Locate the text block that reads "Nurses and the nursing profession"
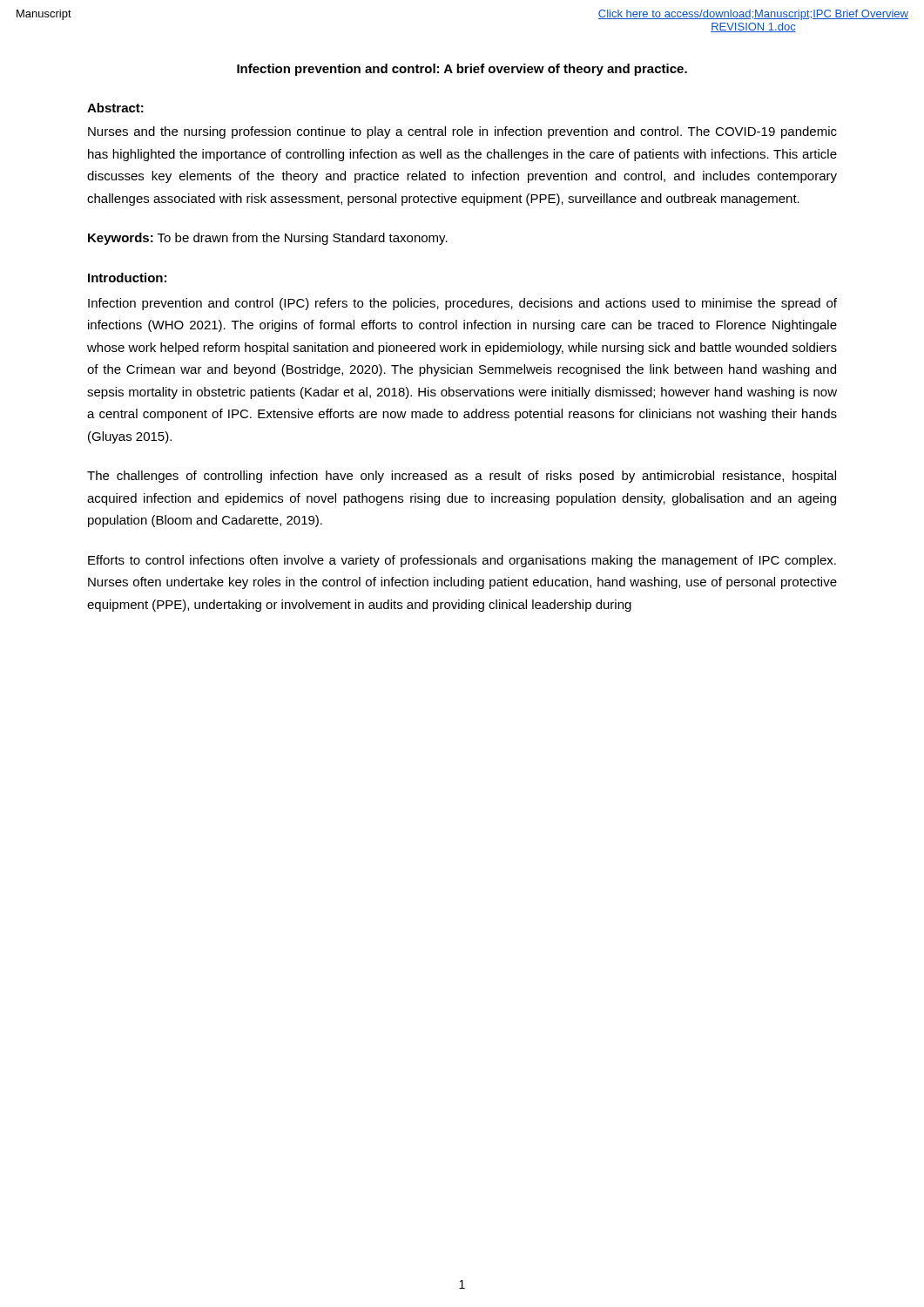The width and height of the screenshot is (924, 1307). click(462, 164)
